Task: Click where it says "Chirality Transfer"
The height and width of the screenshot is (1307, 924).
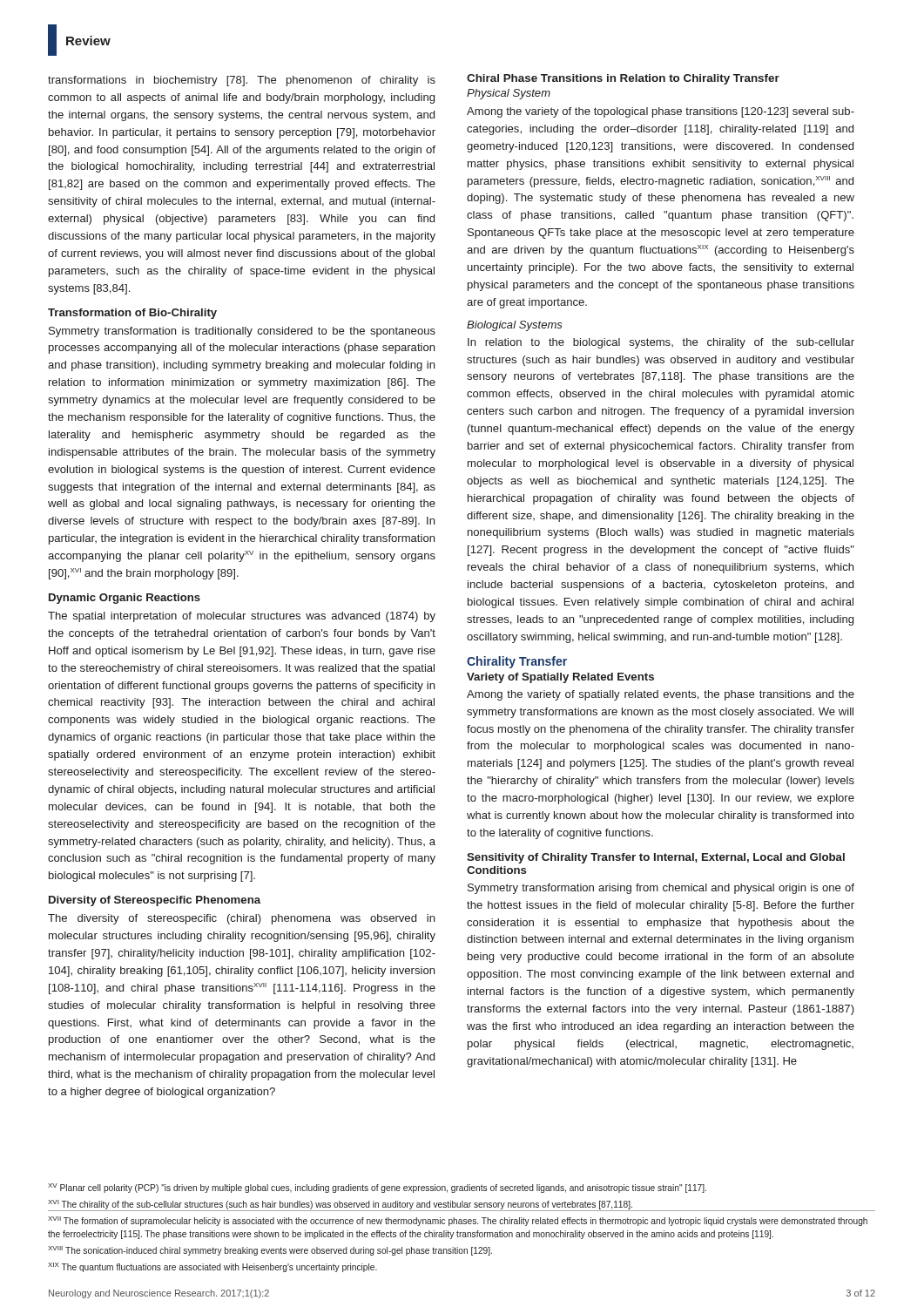Action: click(x=517, y=661)
